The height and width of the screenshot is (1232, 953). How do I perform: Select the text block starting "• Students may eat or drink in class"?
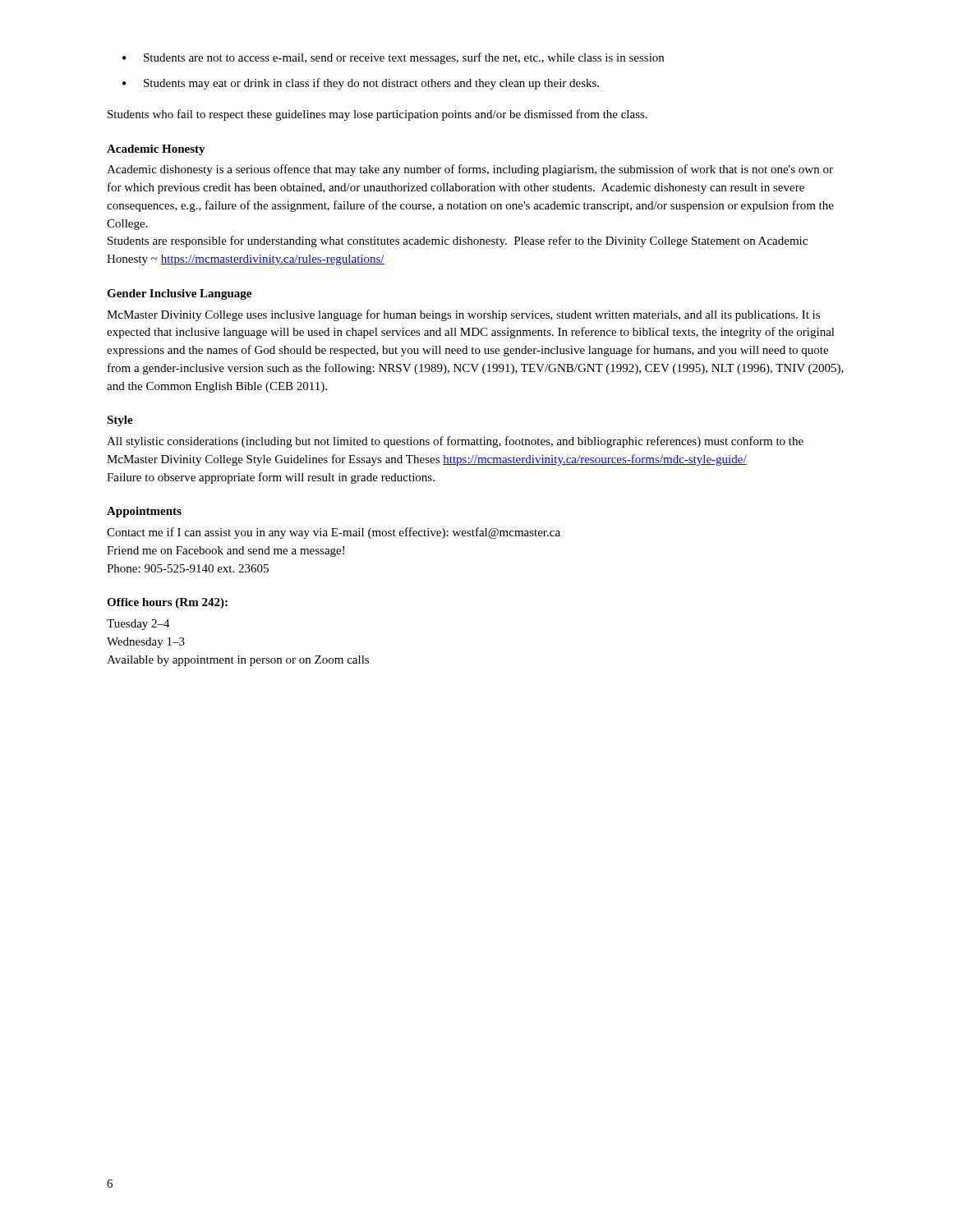pyautogui.click(x=484, y=85)
